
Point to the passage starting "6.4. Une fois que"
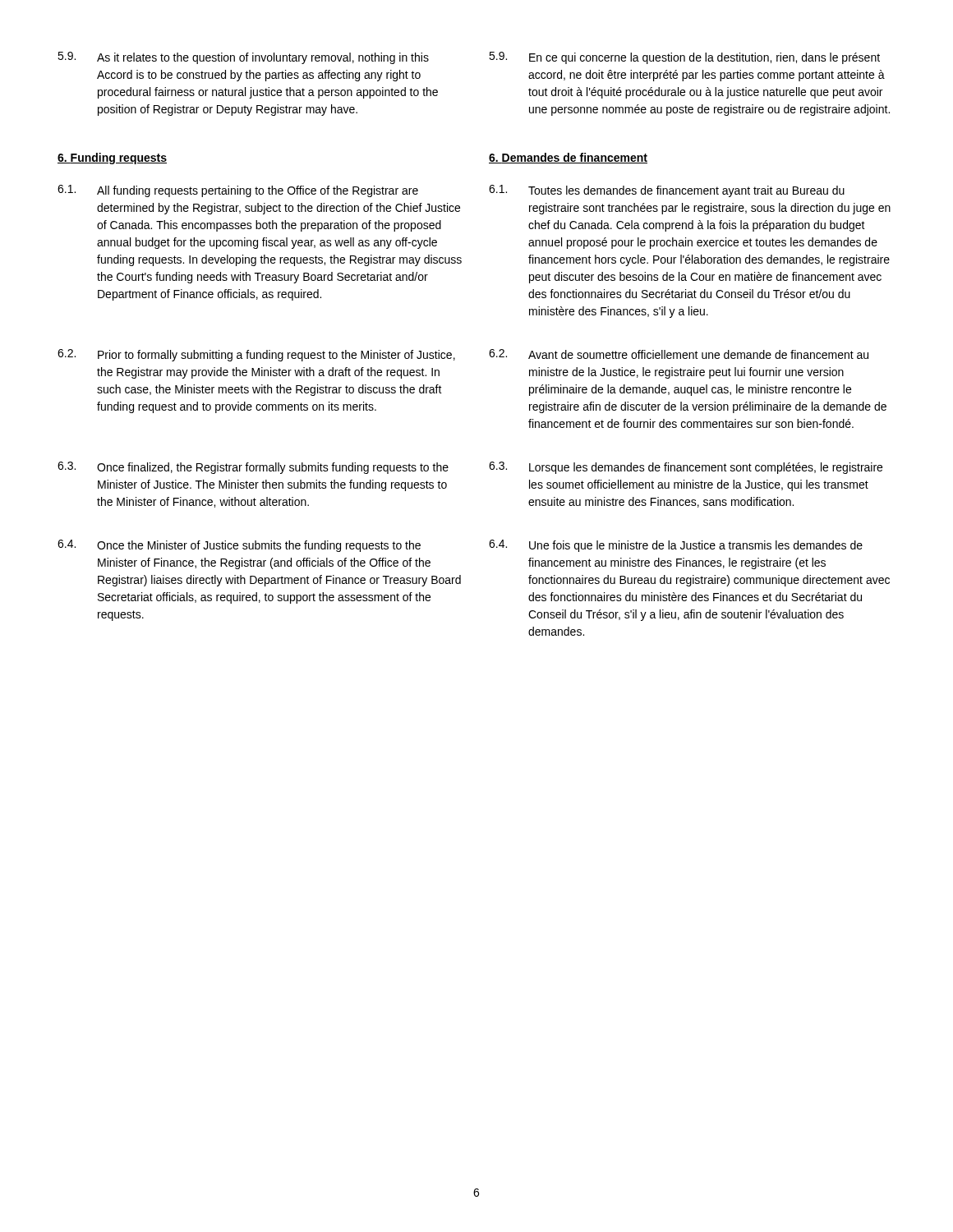[x=692, y=589]
